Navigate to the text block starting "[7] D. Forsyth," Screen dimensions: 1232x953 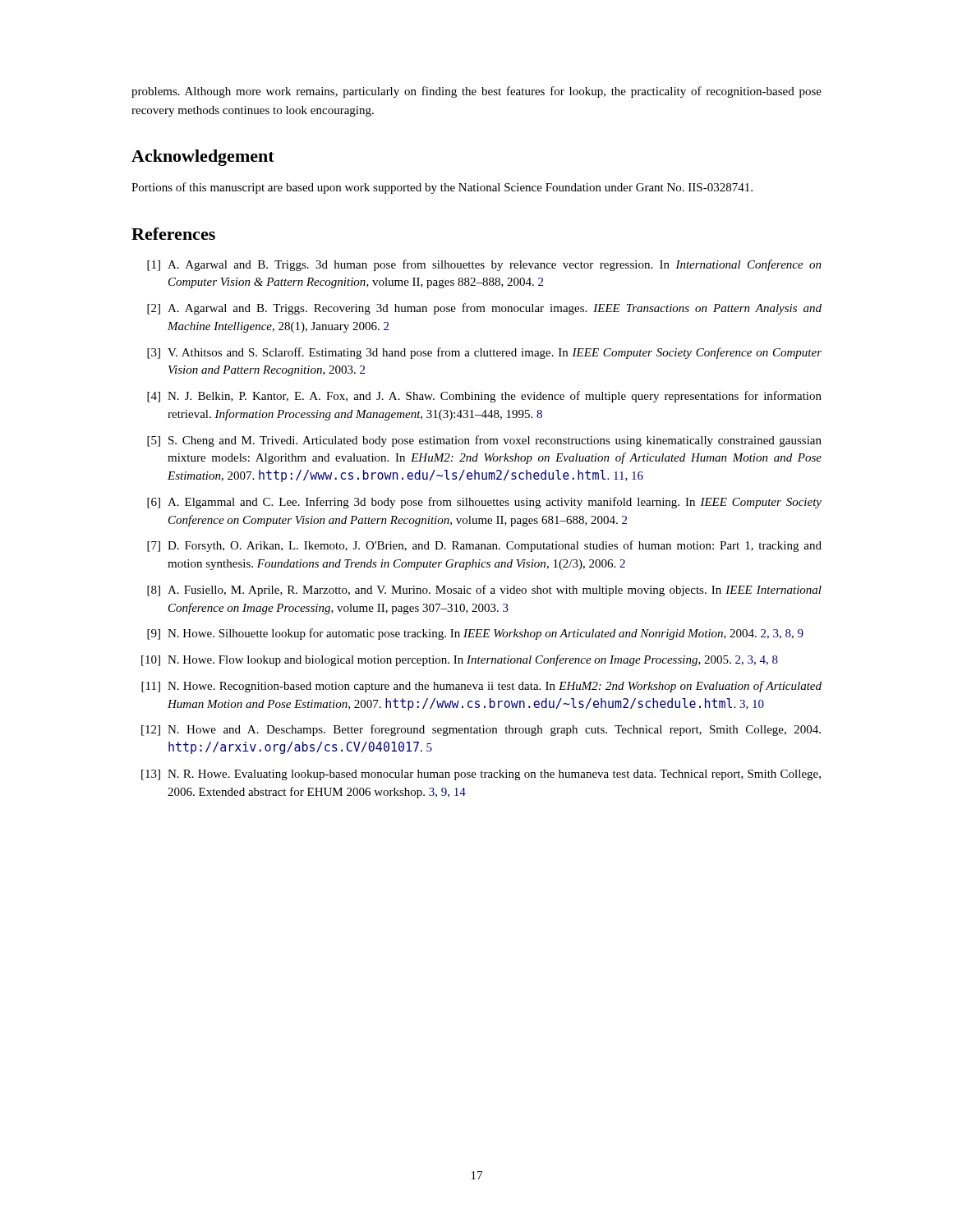click(x=476, y=555)
